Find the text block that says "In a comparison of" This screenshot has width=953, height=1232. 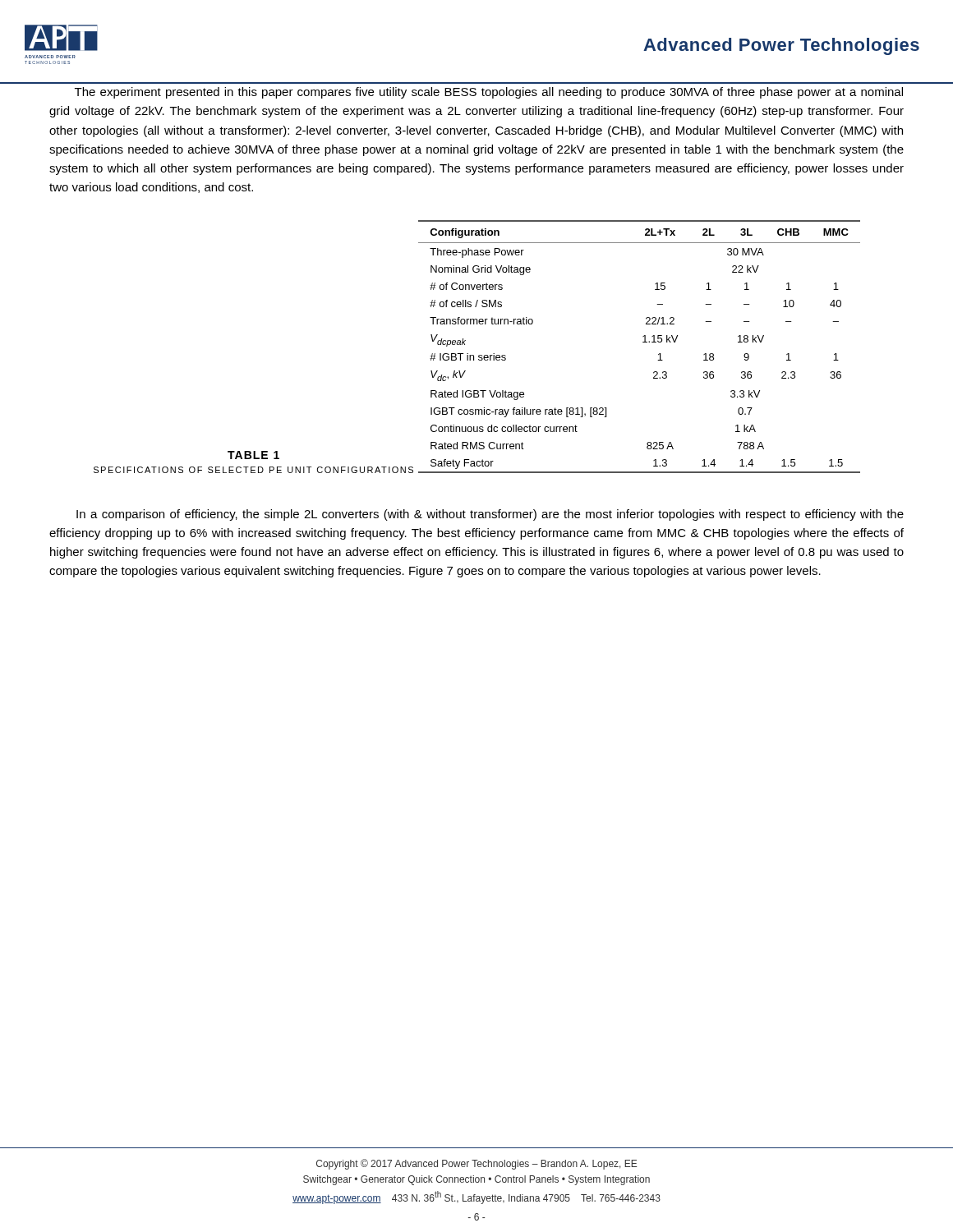pyautogui.click(x=476, y=542)
